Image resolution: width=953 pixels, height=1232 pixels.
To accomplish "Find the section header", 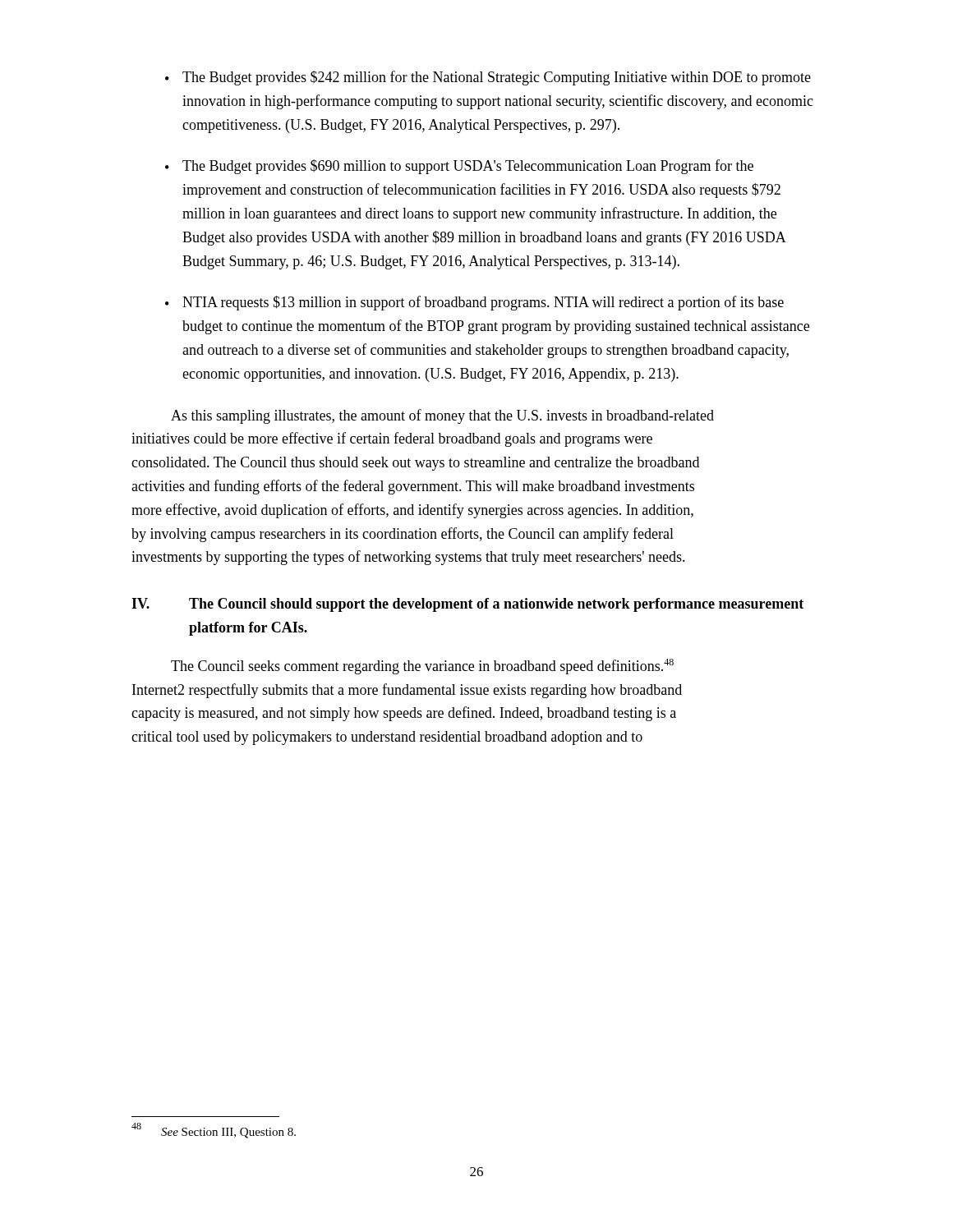I will 476,616.
